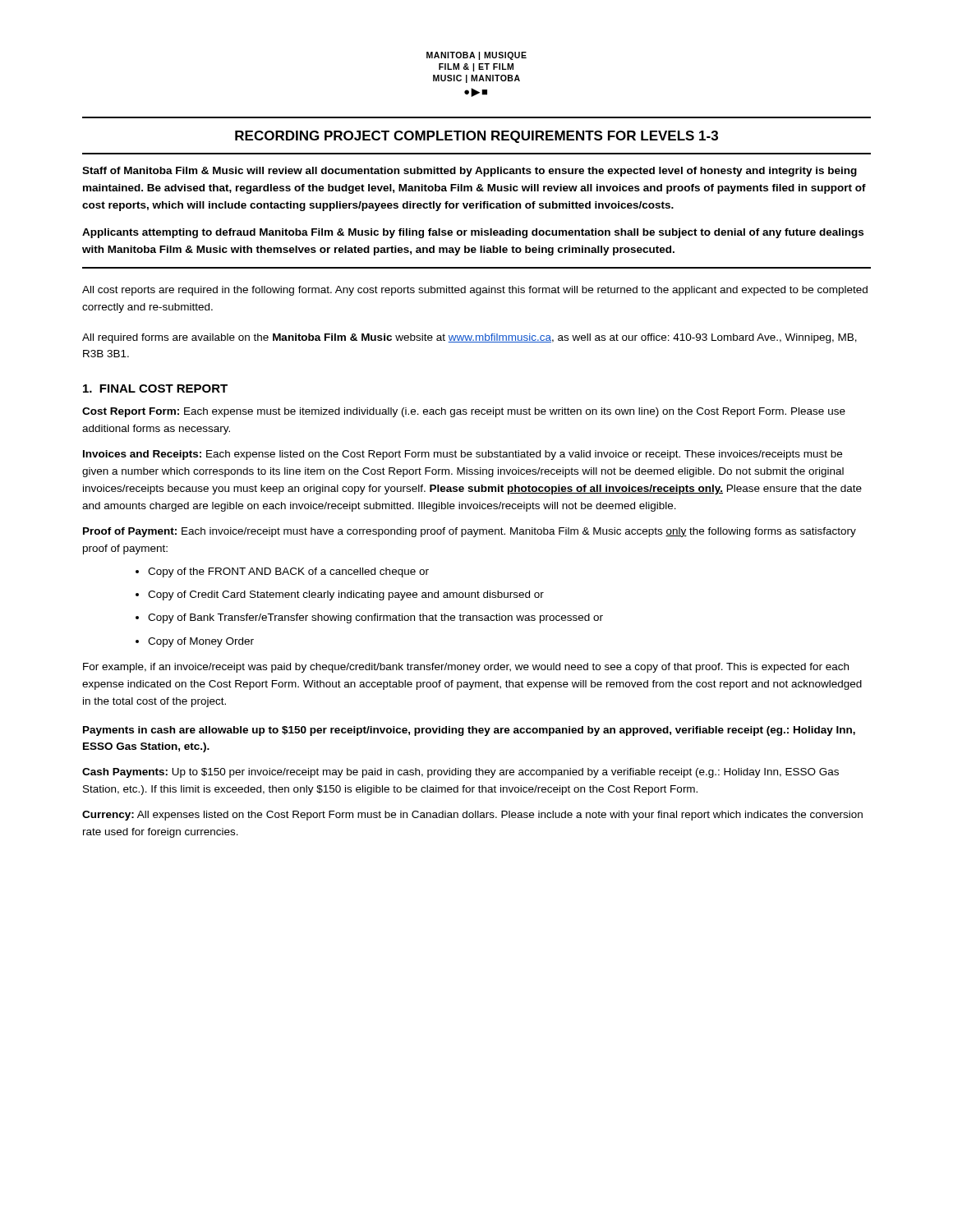This screenshot has height=1232, width=953.
Task: Navigate to the element starting "Payments in cash are allowable up to"
Action: 476,739
